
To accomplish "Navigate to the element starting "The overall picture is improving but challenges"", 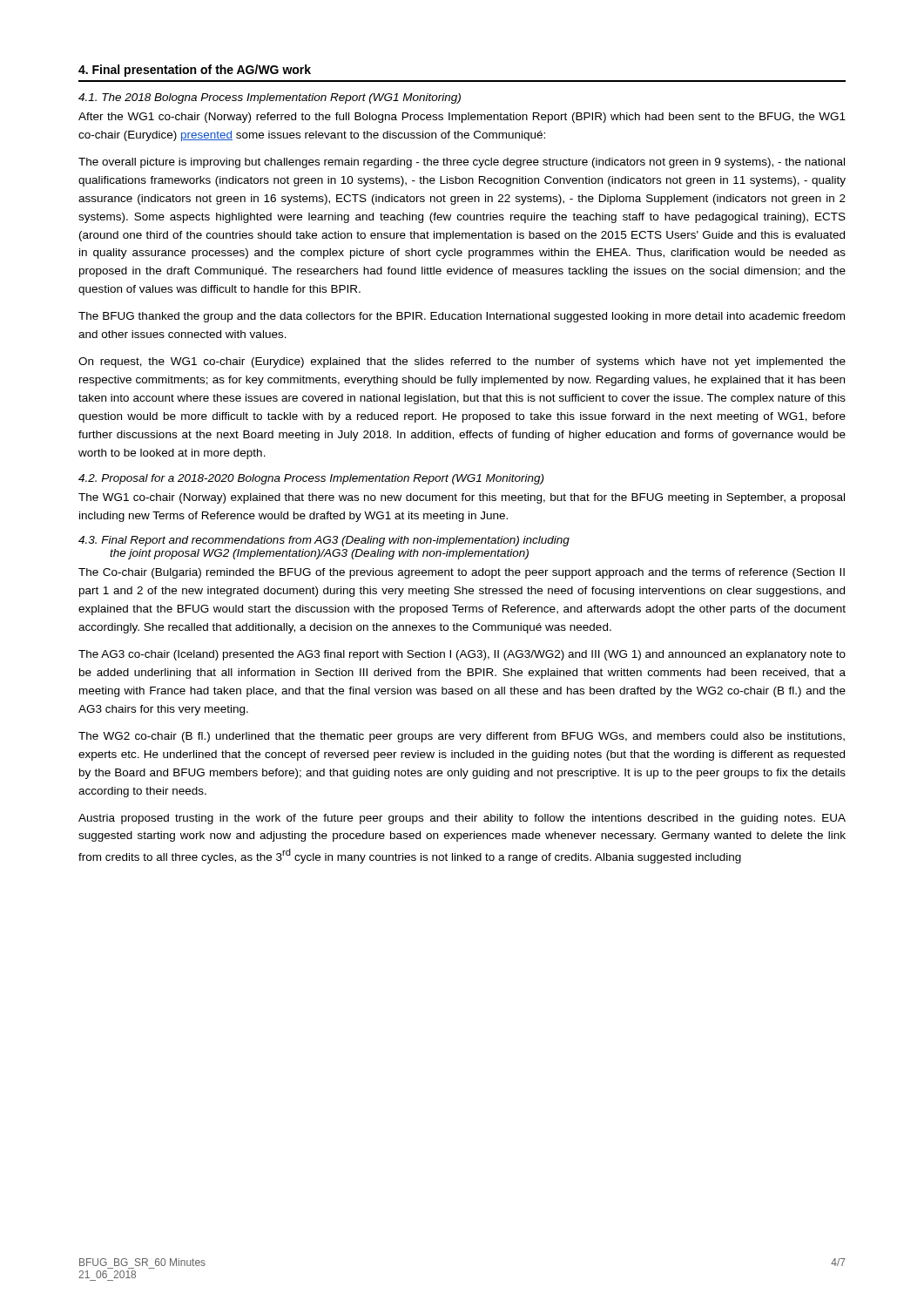I will pos(462,225).
